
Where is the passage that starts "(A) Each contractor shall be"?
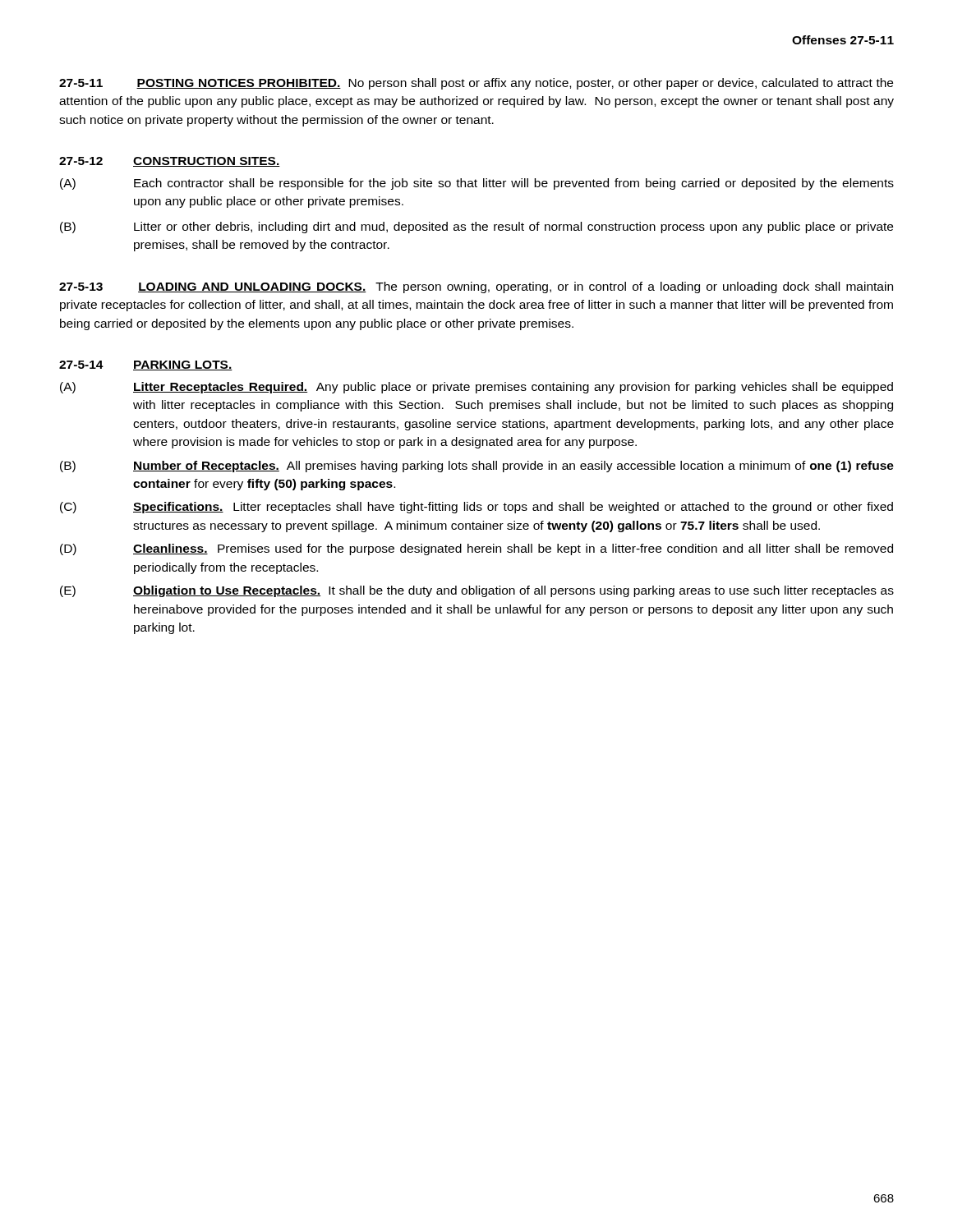pyautogui.click(x=476, y=214)
